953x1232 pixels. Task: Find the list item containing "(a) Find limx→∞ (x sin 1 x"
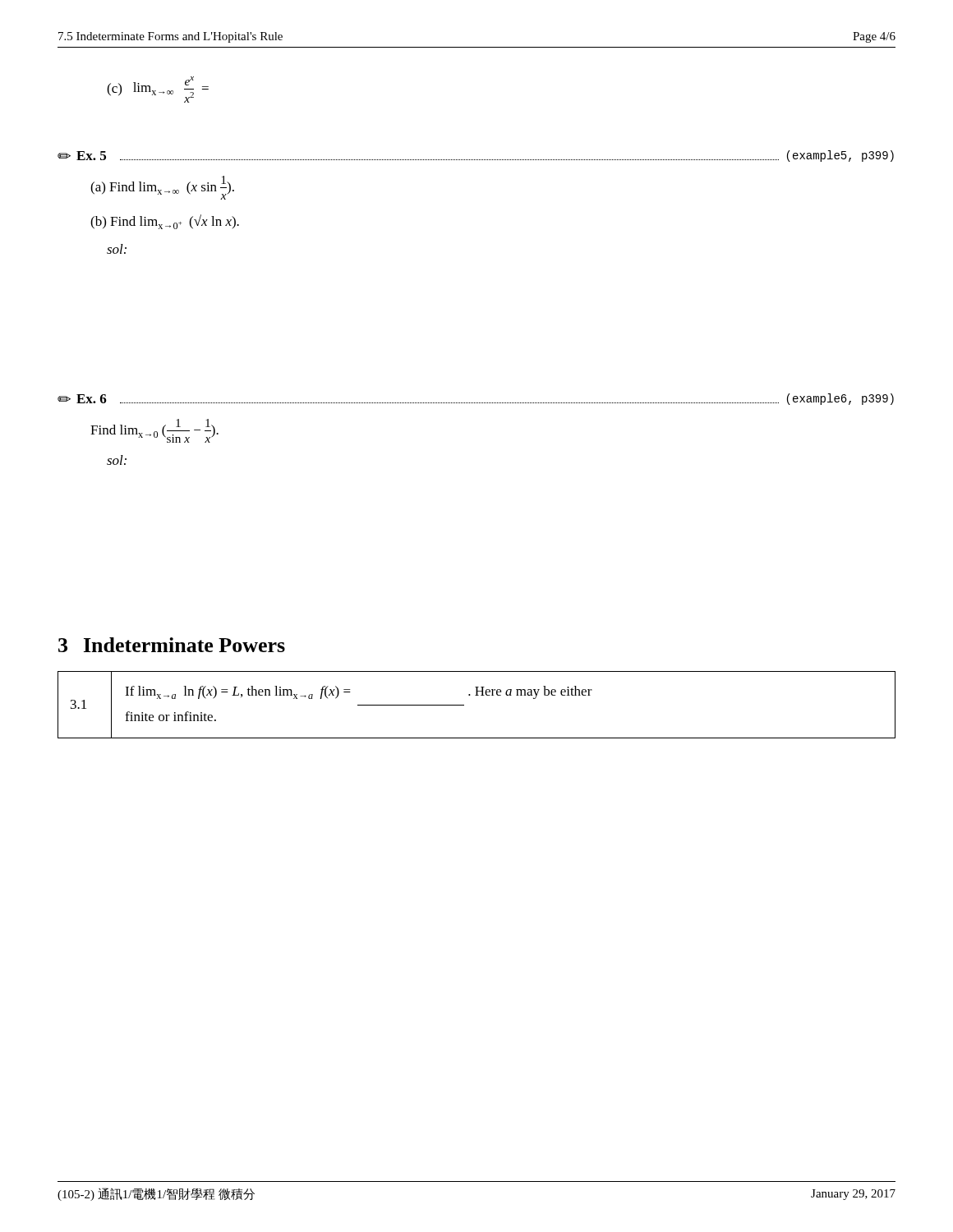pos(163,188)
